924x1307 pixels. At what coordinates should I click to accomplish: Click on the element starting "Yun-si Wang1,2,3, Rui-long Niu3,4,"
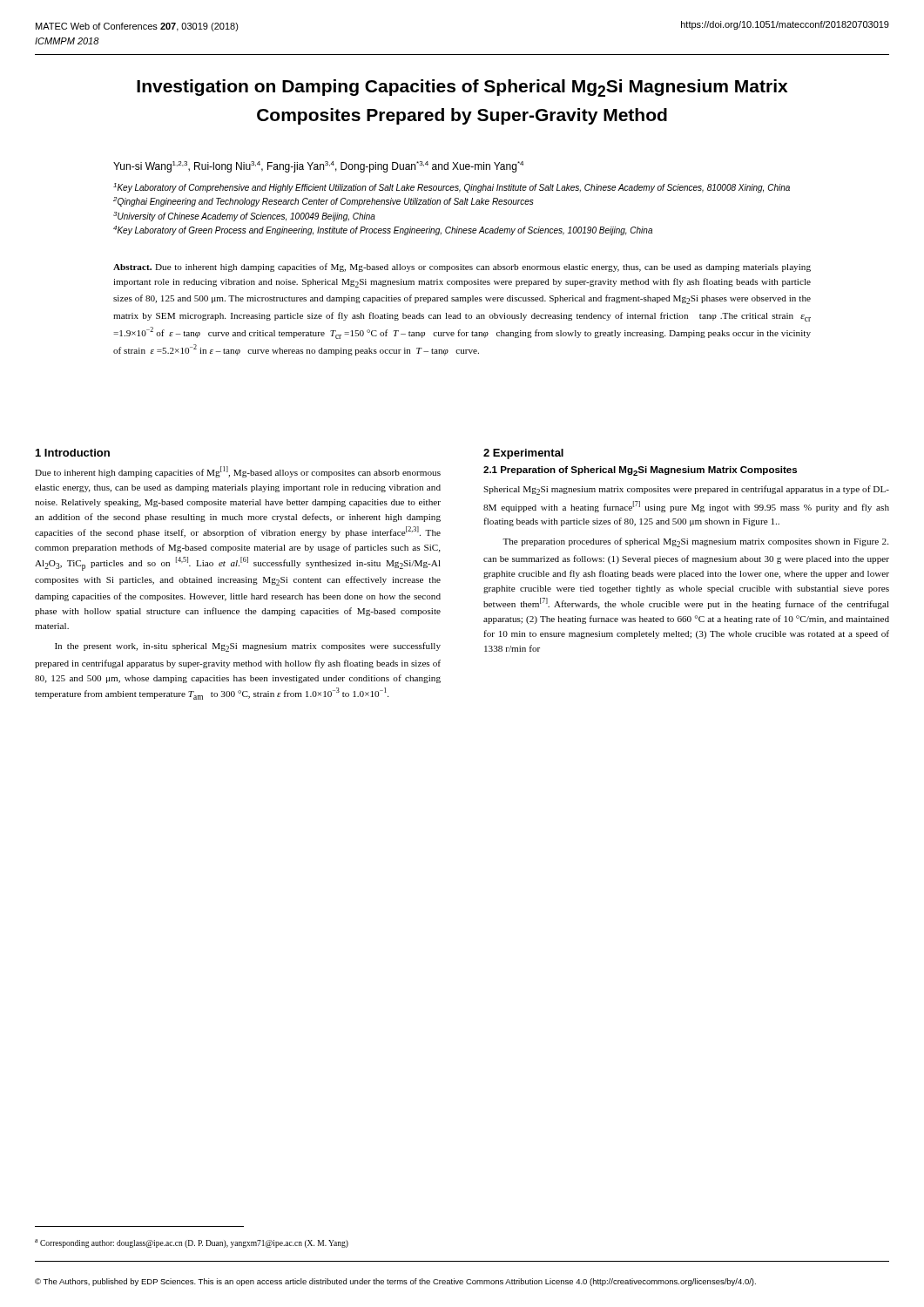[319, 166]
